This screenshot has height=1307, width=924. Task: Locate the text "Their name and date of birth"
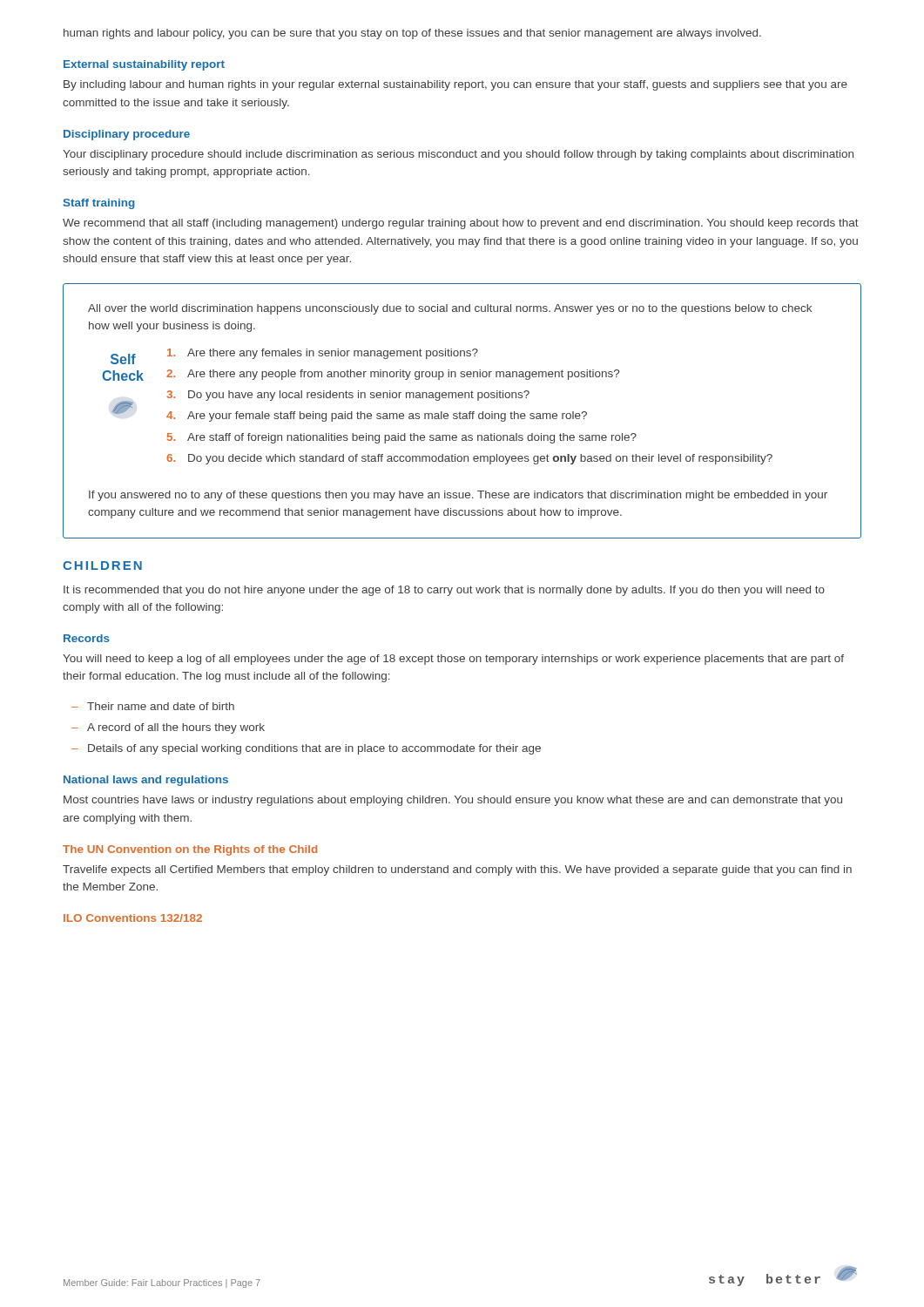pos(161,706)
